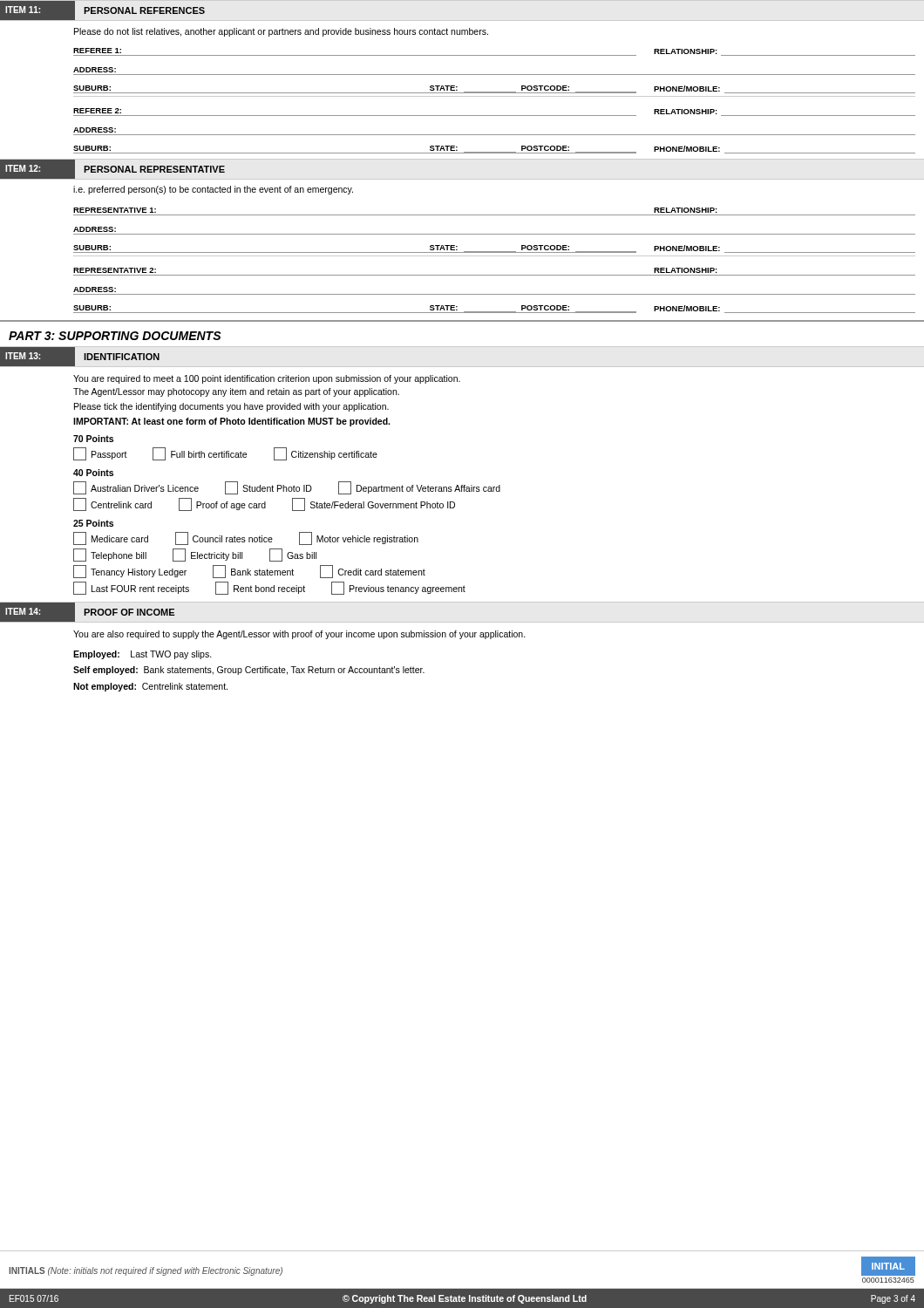Click on the section header with the text "ITEM 14: PROOF OF INCOME"
Image resolution: width=924 pixels, height=1308 pixels.
87,612
